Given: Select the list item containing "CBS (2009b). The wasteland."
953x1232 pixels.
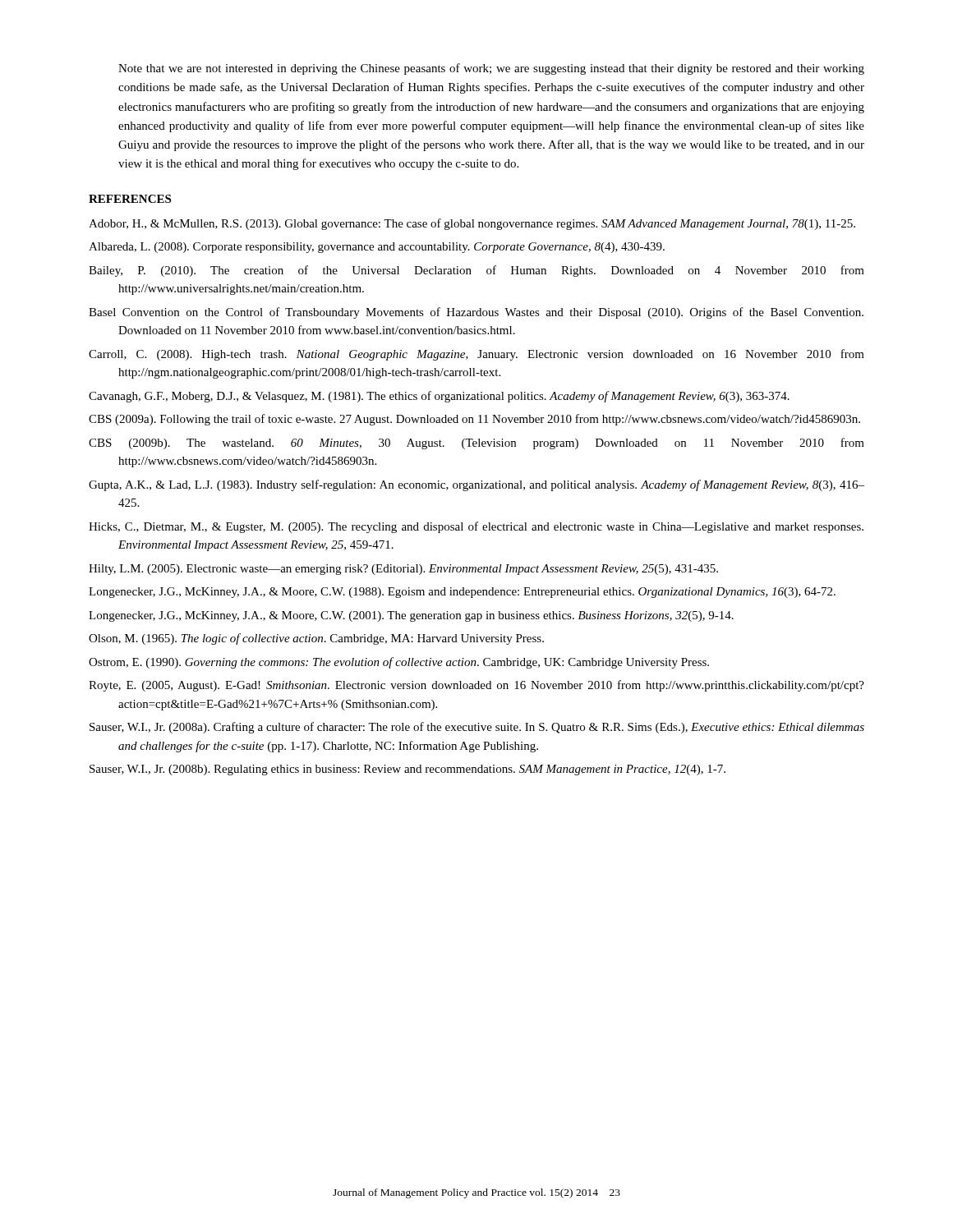Looking at the screenshot, I should (476, 452).
